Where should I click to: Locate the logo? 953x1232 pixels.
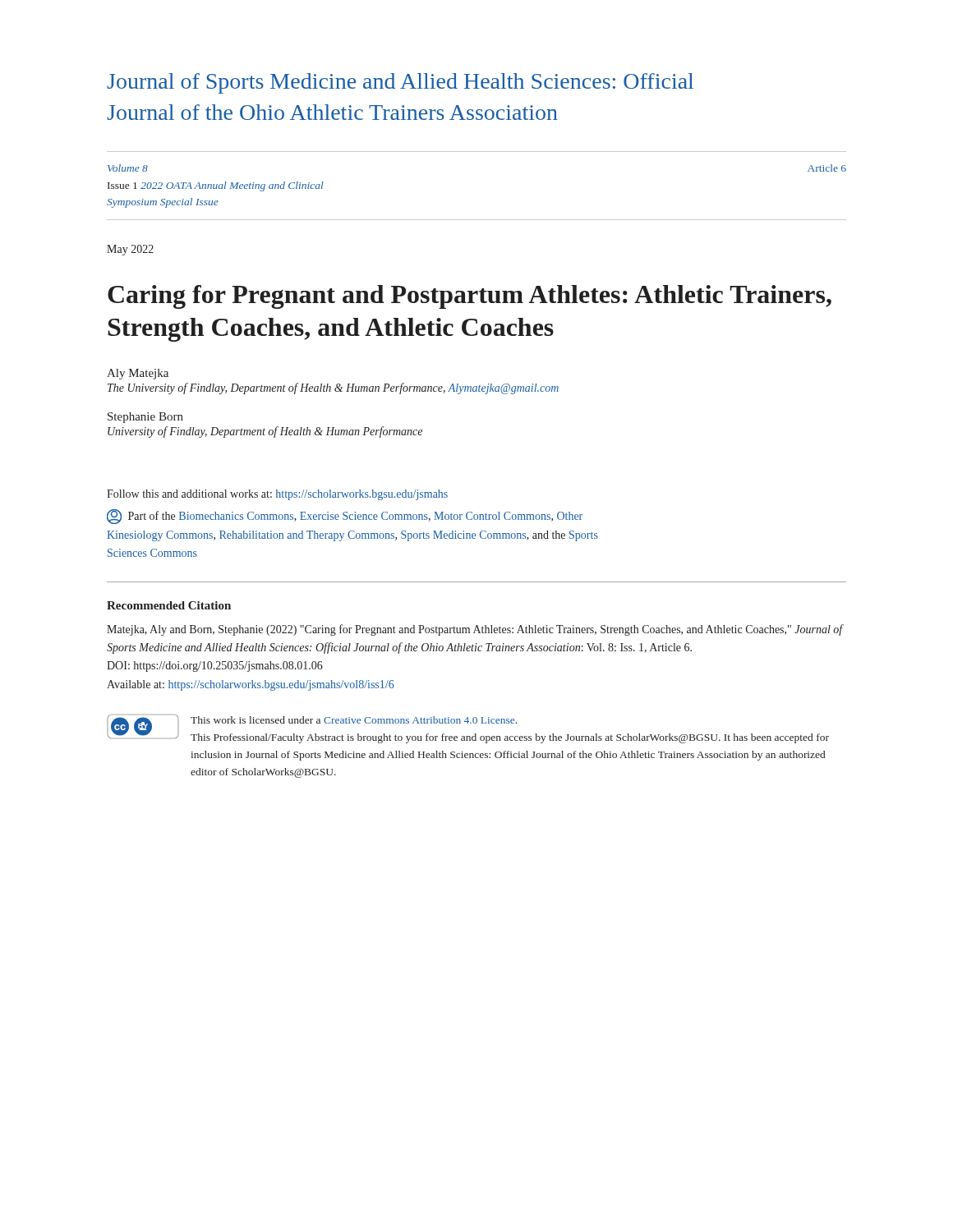click(x=143, y=728)
